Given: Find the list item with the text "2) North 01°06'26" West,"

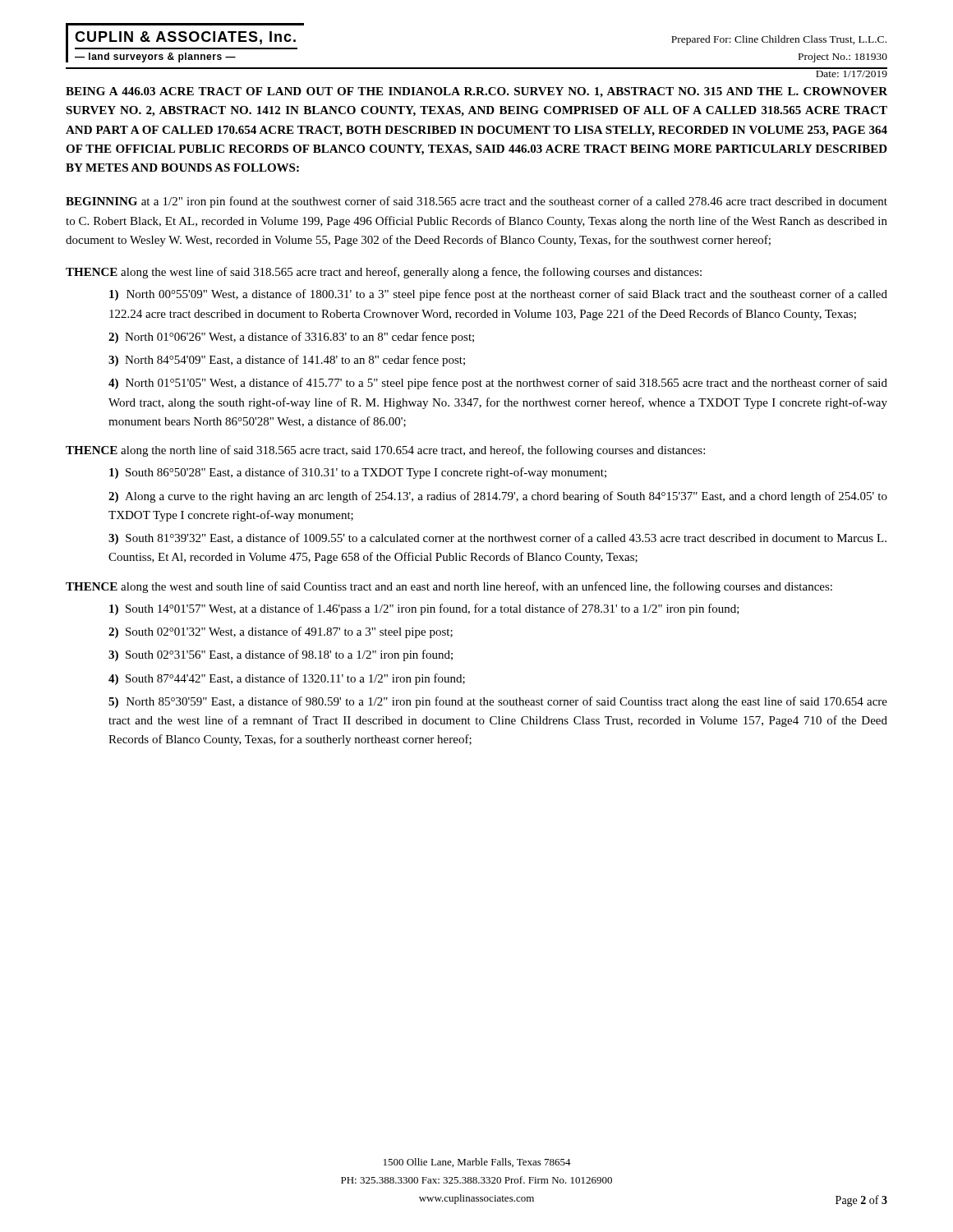Looking at the screenshot, I should point(292,337).
